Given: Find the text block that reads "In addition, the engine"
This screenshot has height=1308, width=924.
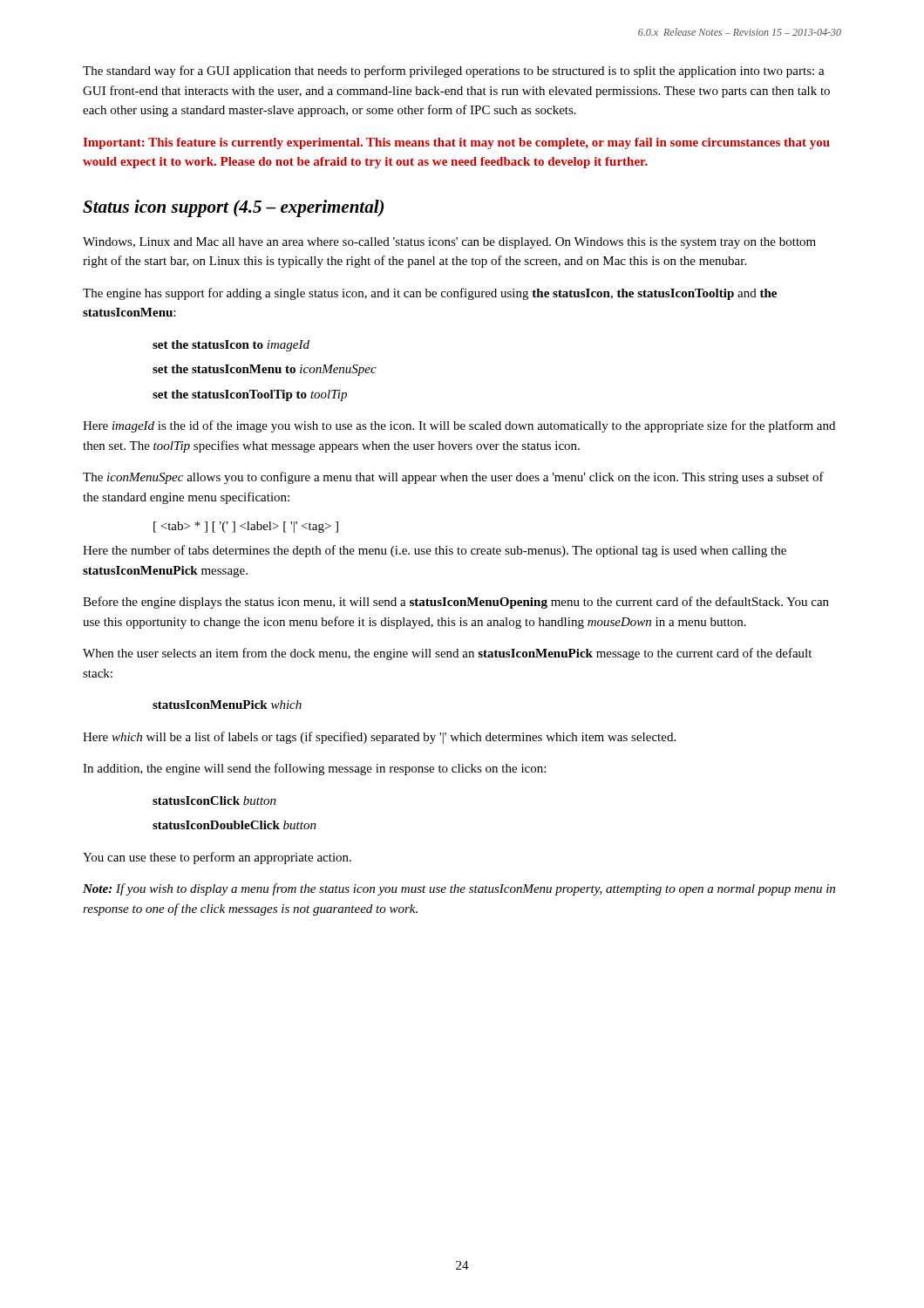Looking at the screenshot, I should pos(462,768).
